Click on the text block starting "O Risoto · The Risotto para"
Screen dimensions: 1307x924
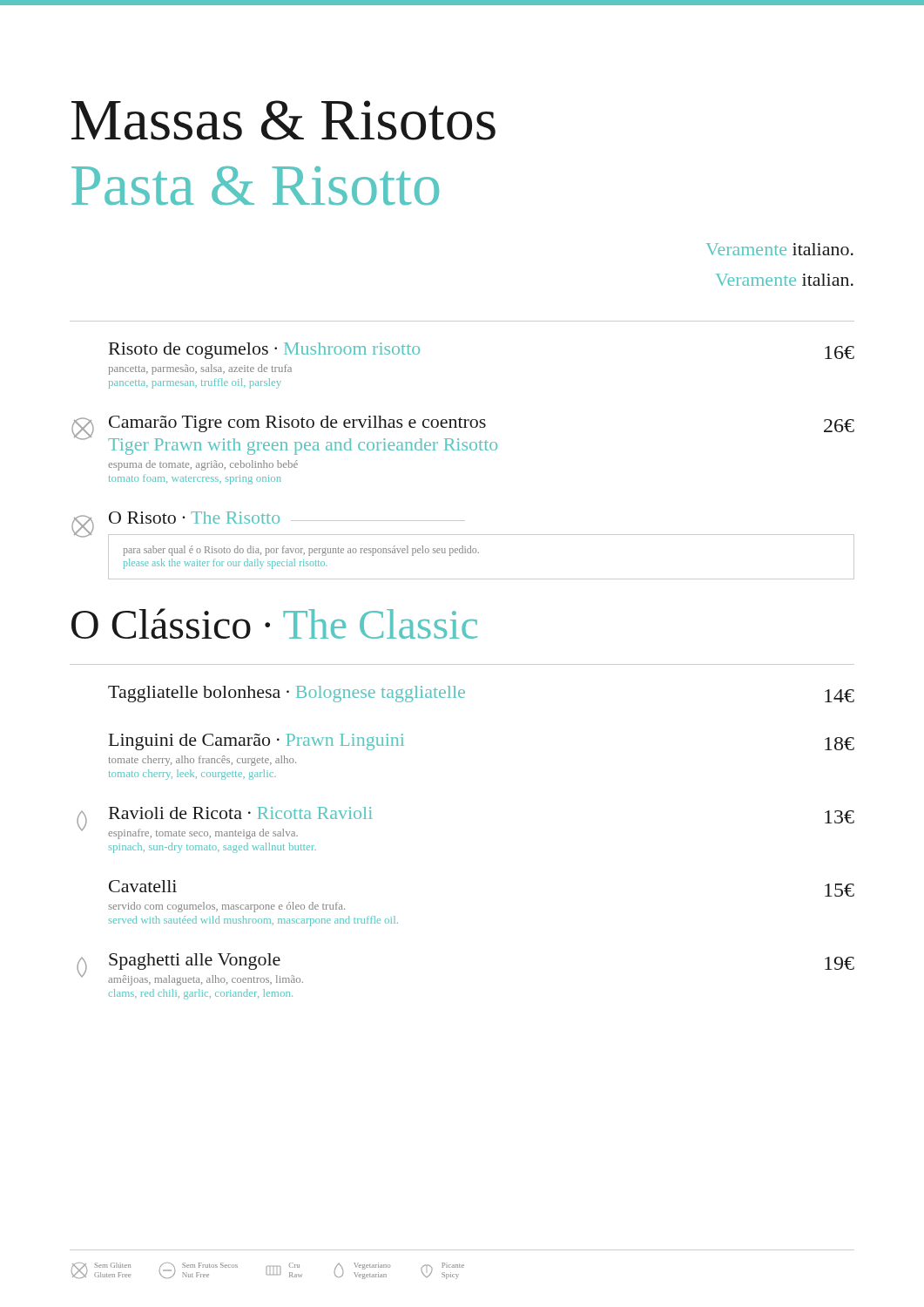(x=462, y=543)
